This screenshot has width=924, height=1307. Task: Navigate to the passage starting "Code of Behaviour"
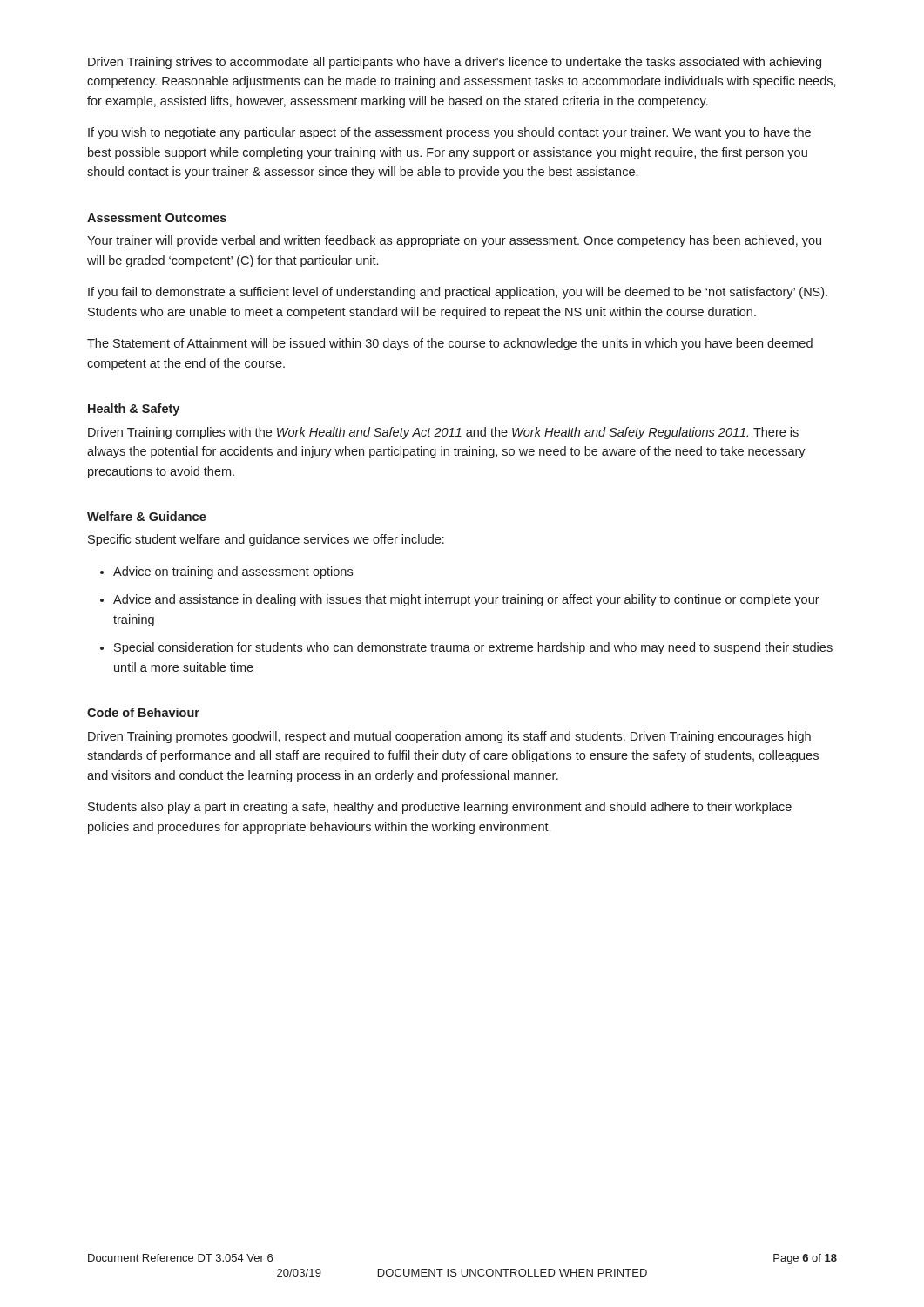click(143, 712)
